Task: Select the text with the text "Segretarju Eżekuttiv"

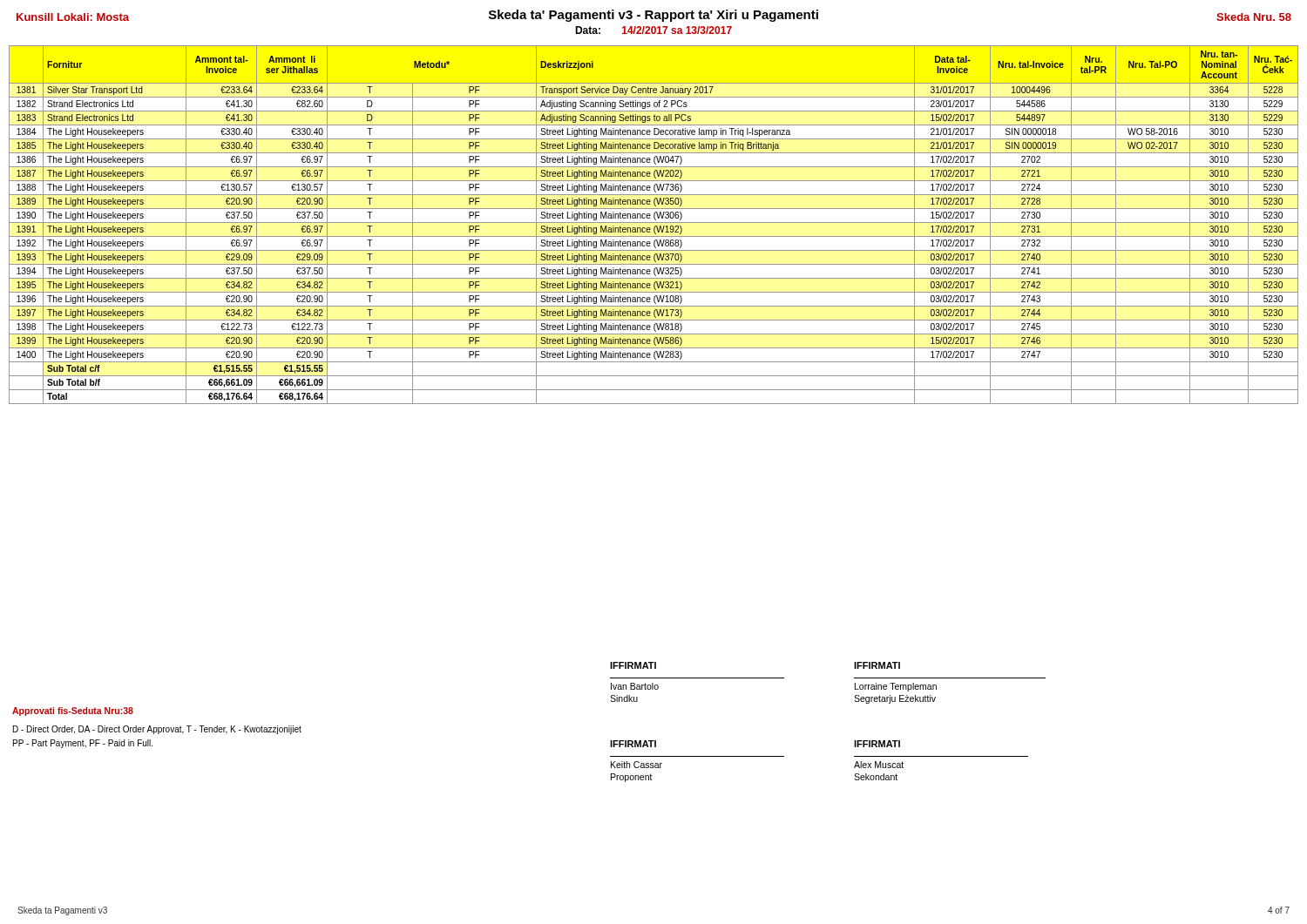Action: point(895,698)
